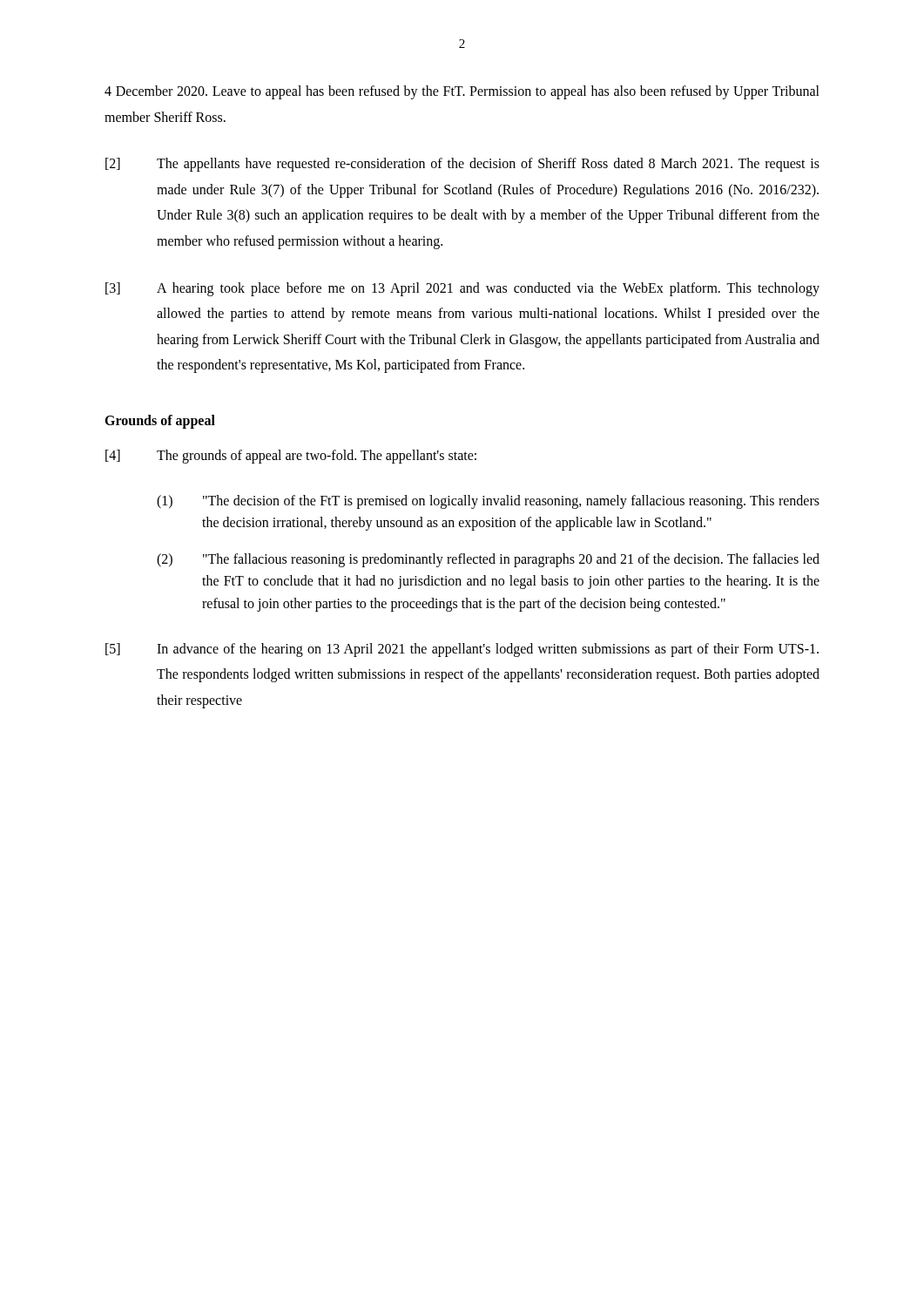This screenshot has width=924, height=1307.
Task: Click on the passage starting "4 December 2020. Leave to appeal has"
Action: coord(462,104)
